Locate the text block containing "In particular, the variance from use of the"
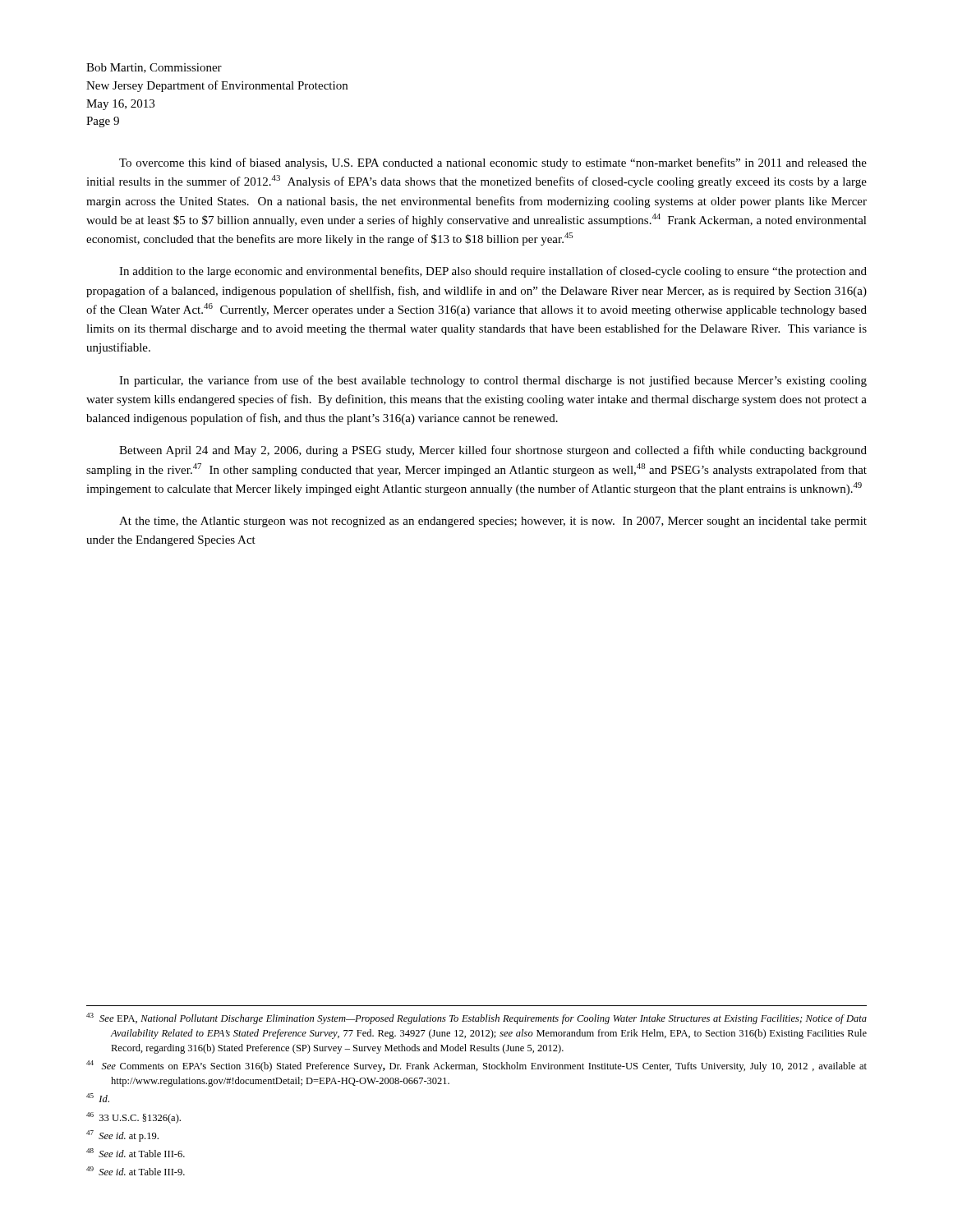Image resolution: width=953 pixels, height=1232 pixels. (x=476, y=399)
